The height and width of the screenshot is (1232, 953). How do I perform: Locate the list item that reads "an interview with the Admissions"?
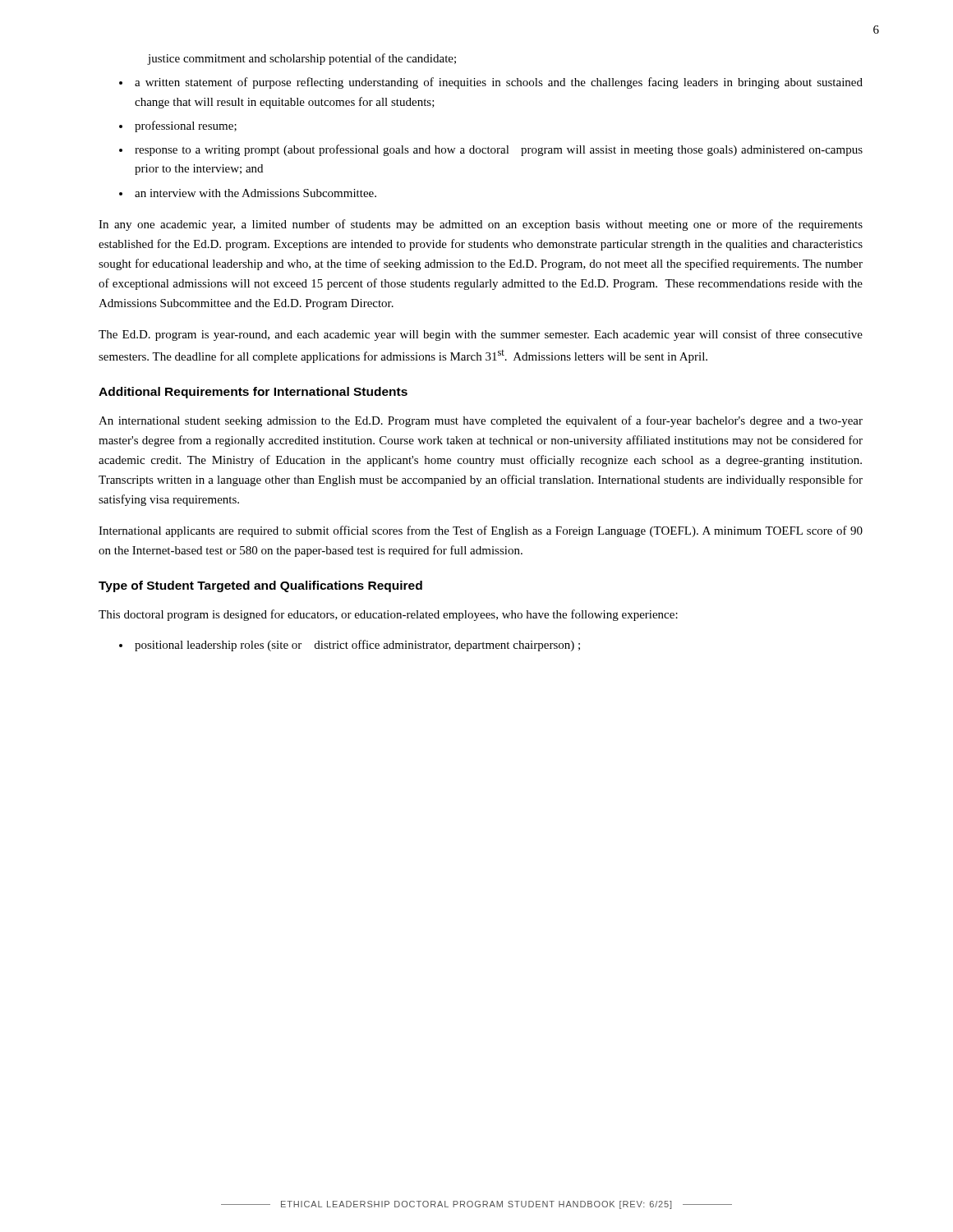[256, 193]
